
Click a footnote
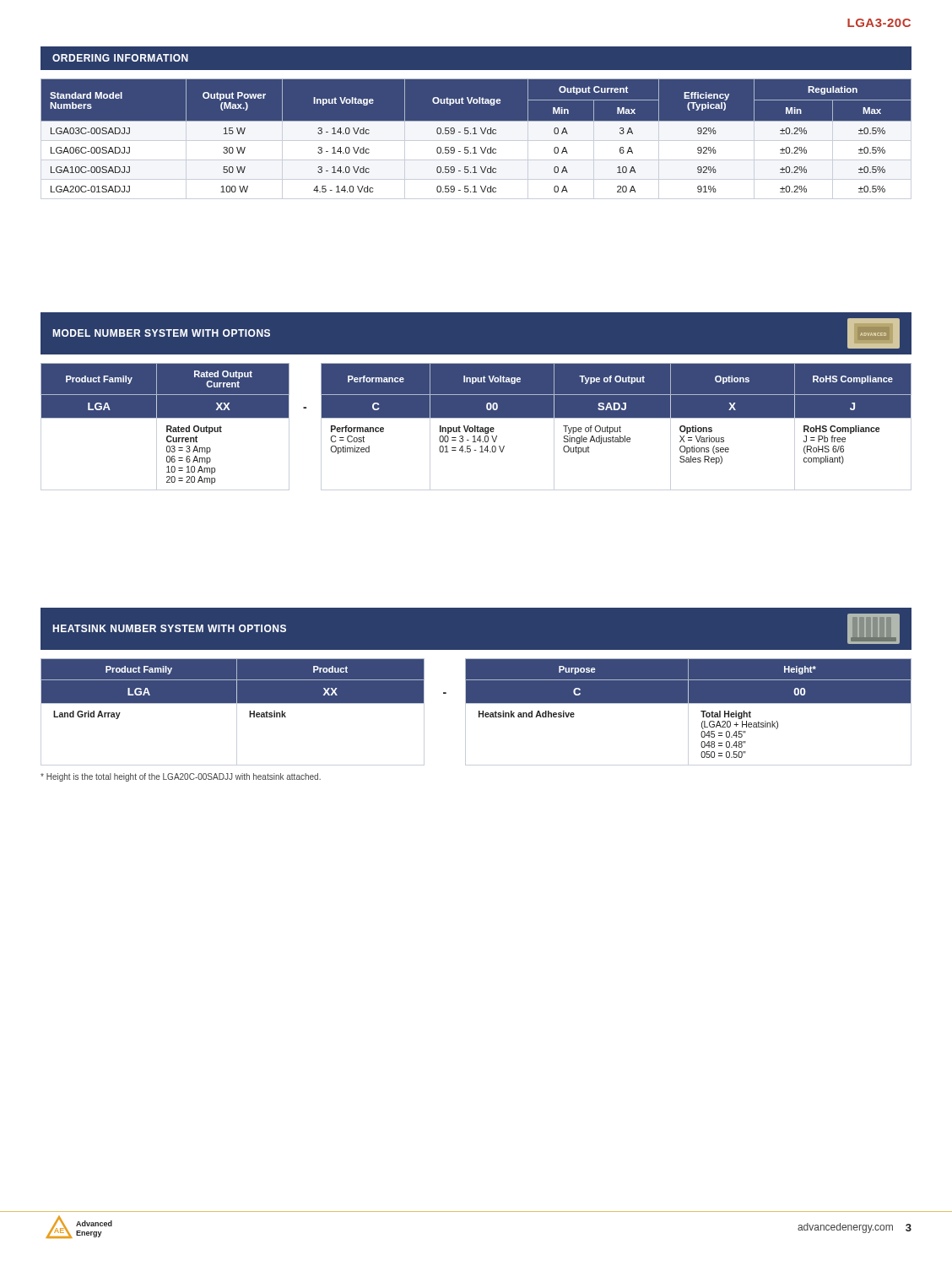click(181, 777)
